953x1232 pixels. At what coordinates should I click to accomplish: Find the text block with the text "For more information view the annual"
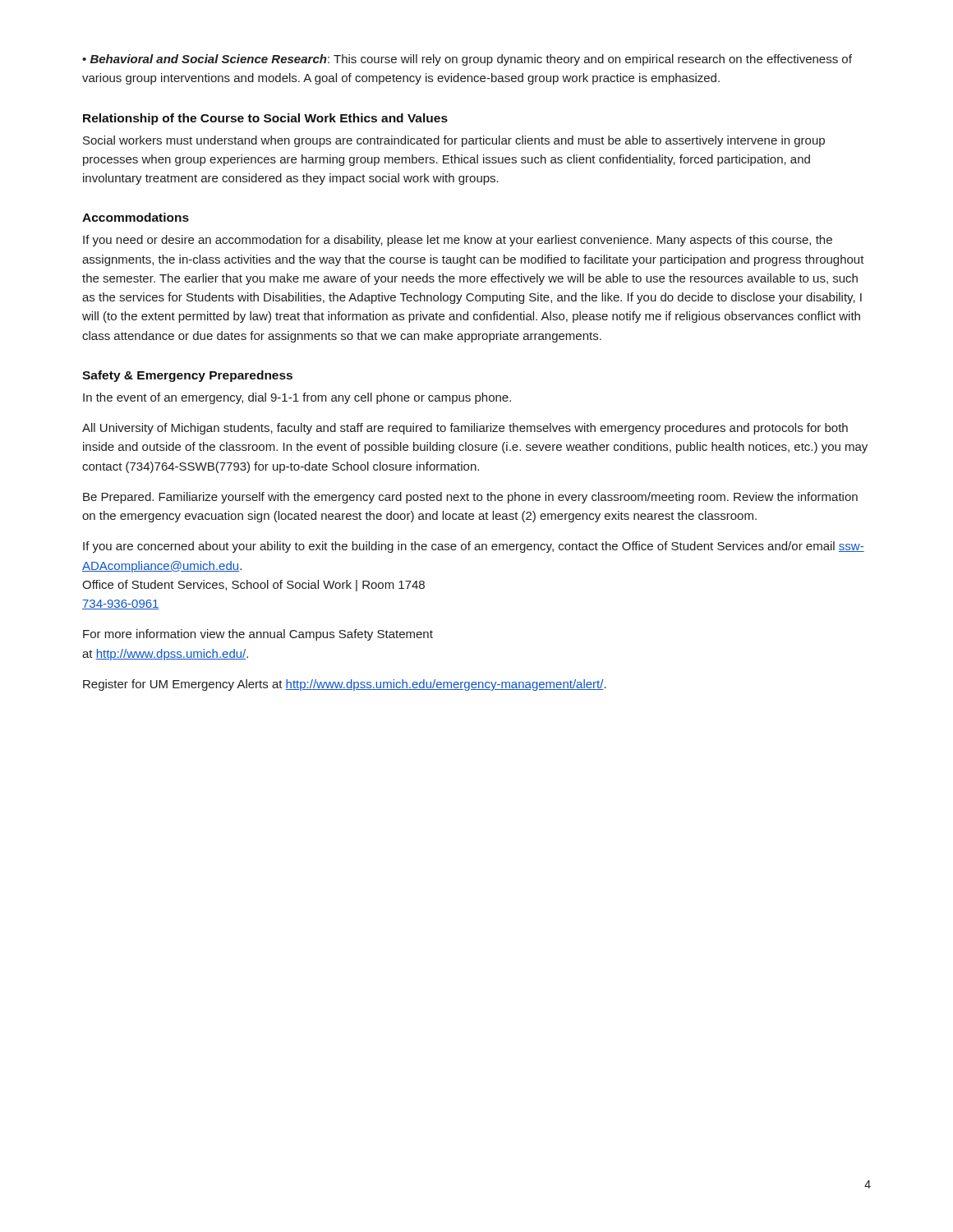pos(258,643)
